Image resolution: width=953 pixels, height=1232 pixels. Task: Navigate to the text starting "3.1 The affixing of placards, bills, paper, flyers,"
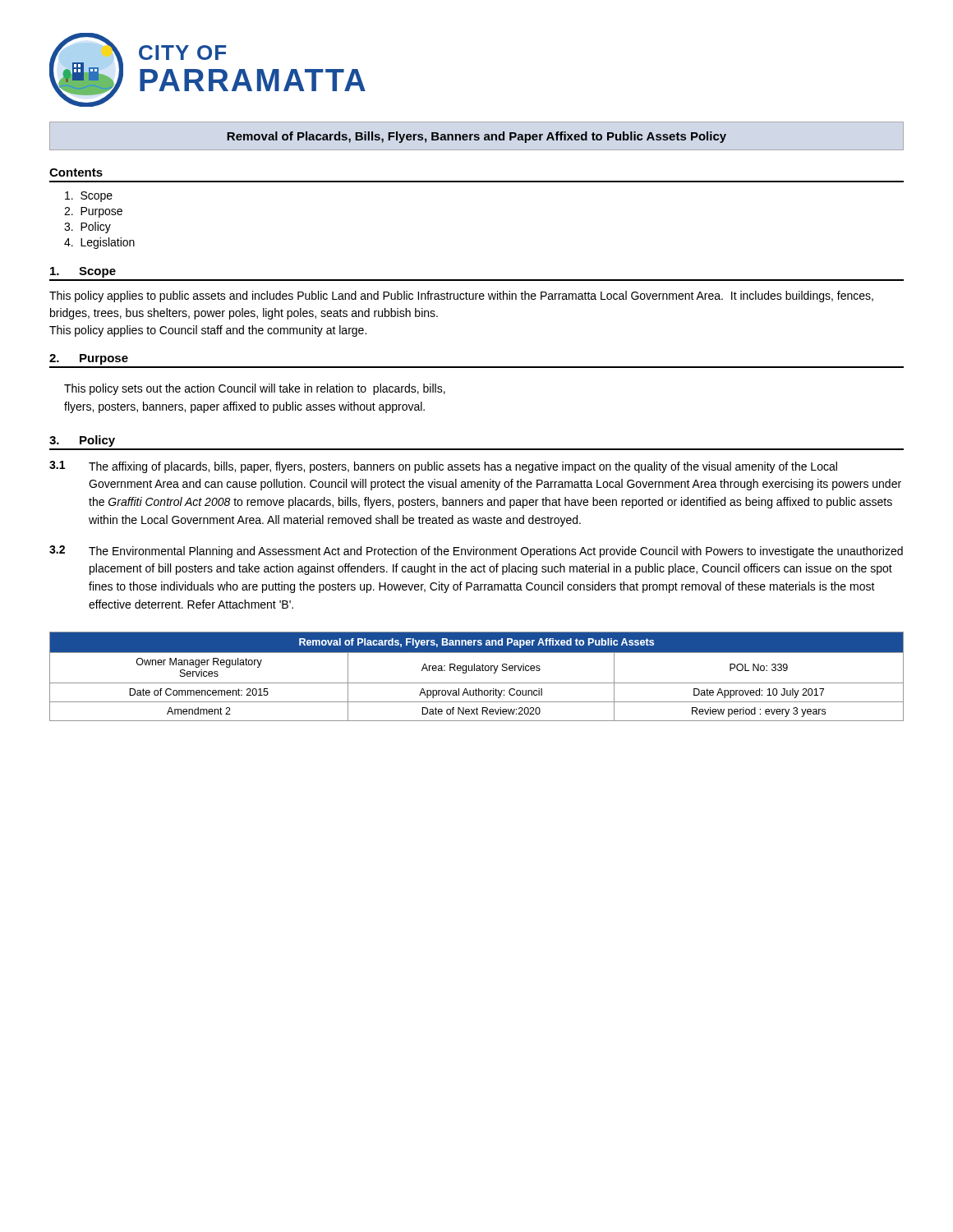476,494
